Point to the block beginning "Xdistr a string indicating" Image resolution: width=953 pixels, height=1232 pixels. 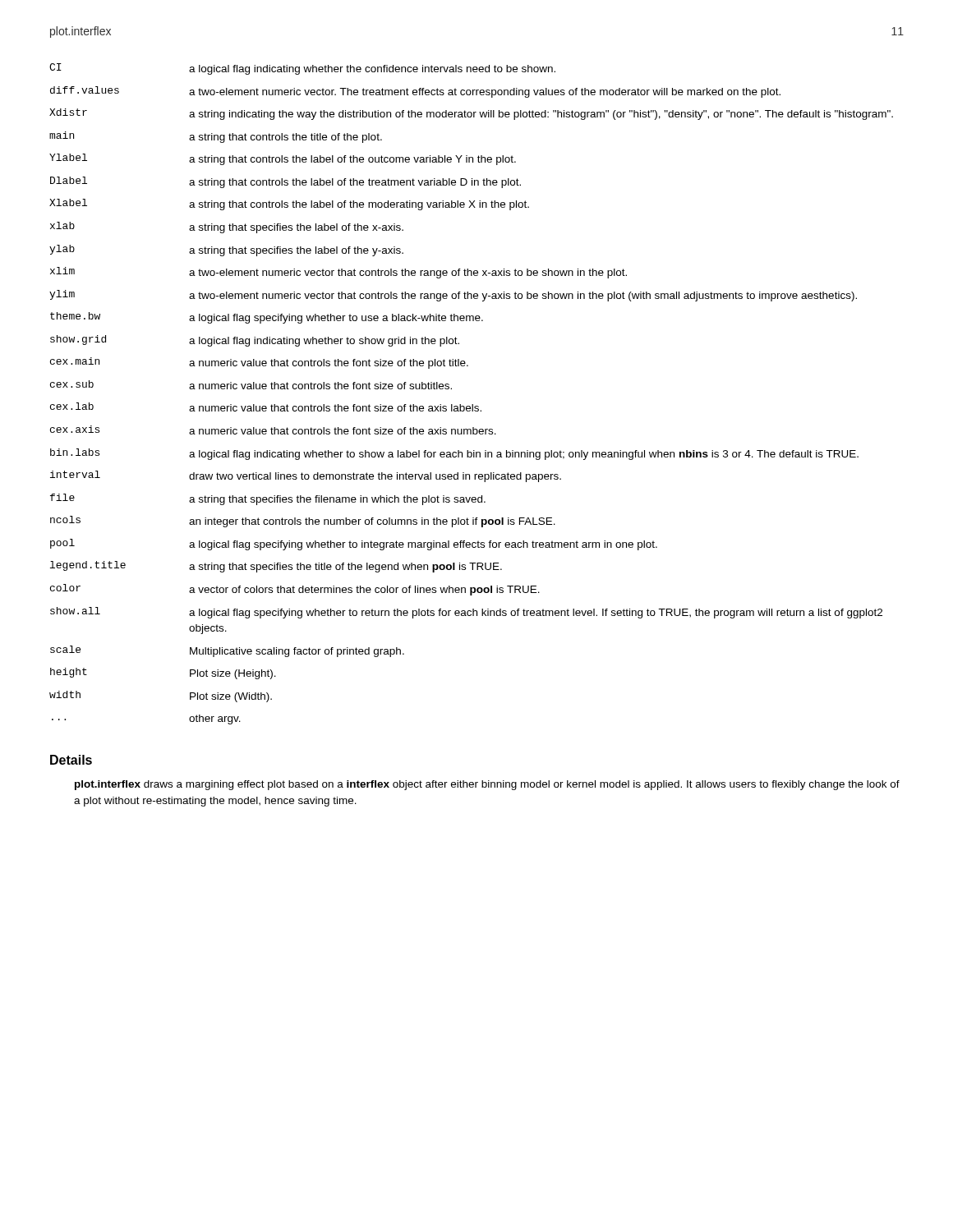(x=476, y=114)
